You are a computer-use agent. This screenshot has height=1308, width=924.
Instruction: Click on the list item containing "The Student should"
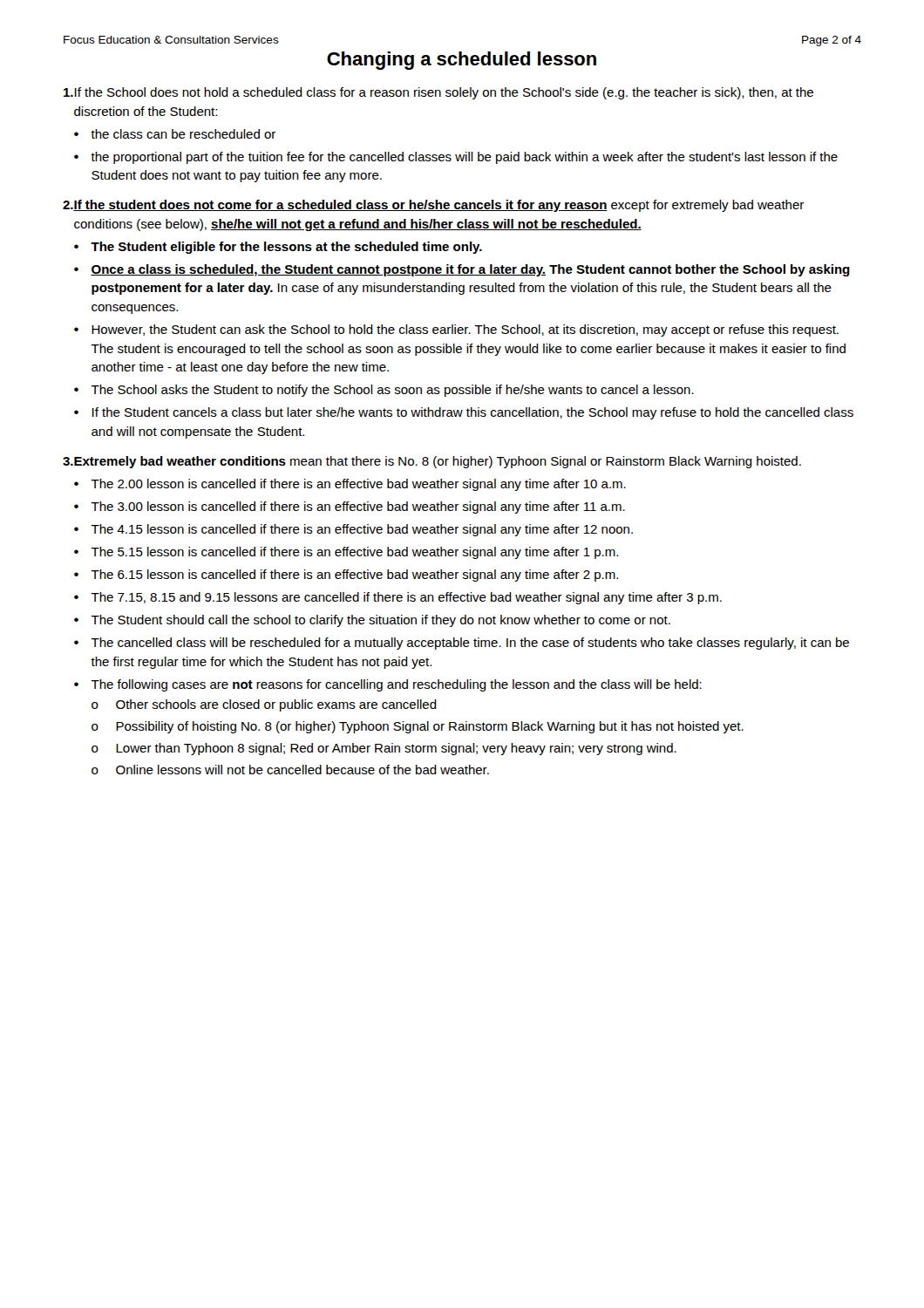pyautogui.click(x=381, y=620)
